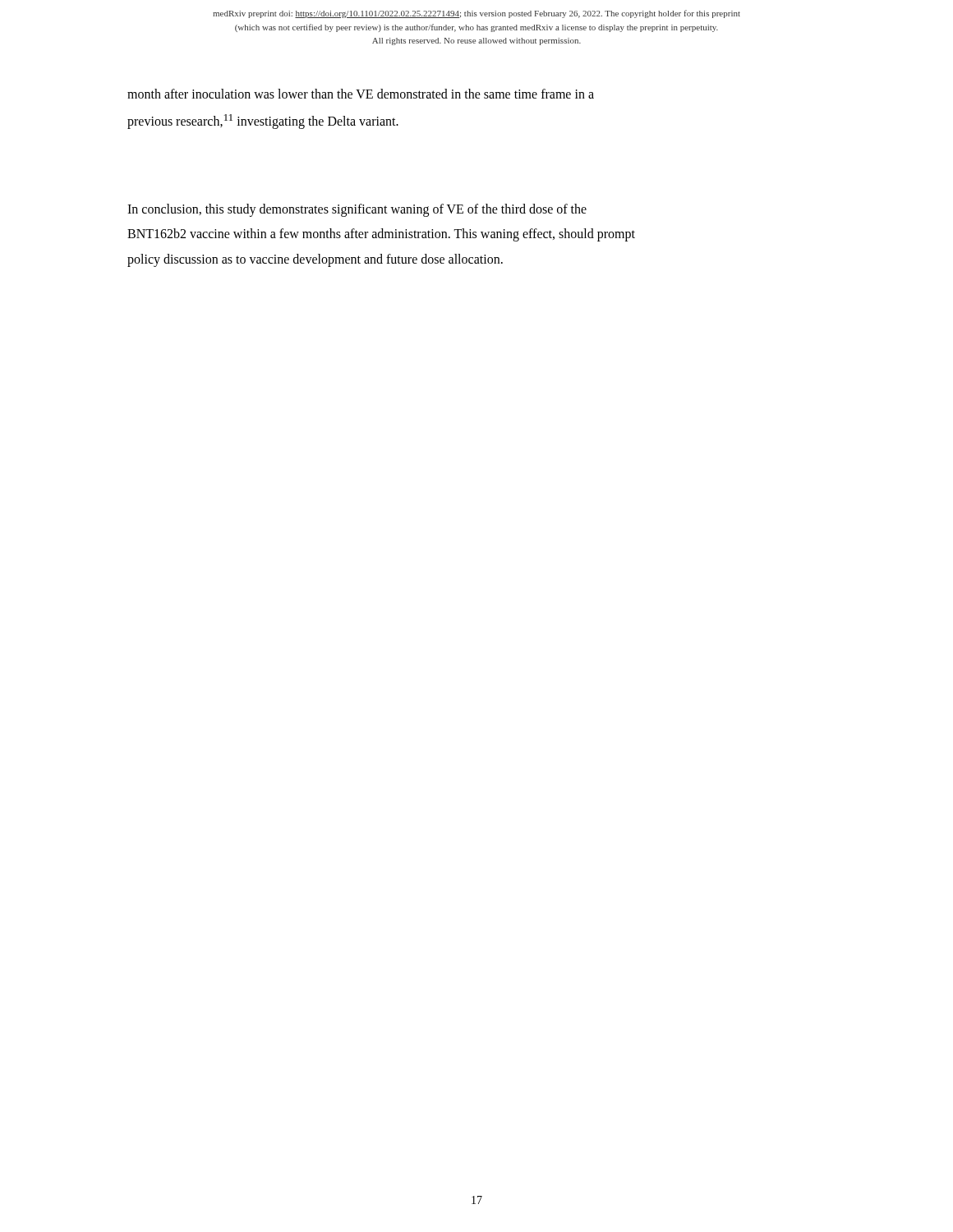Image resolution: width=953 pixels, height=1232 pixels.
Task: Find the passage starting "month after inoculation was lower"
Action: (361, 108)
